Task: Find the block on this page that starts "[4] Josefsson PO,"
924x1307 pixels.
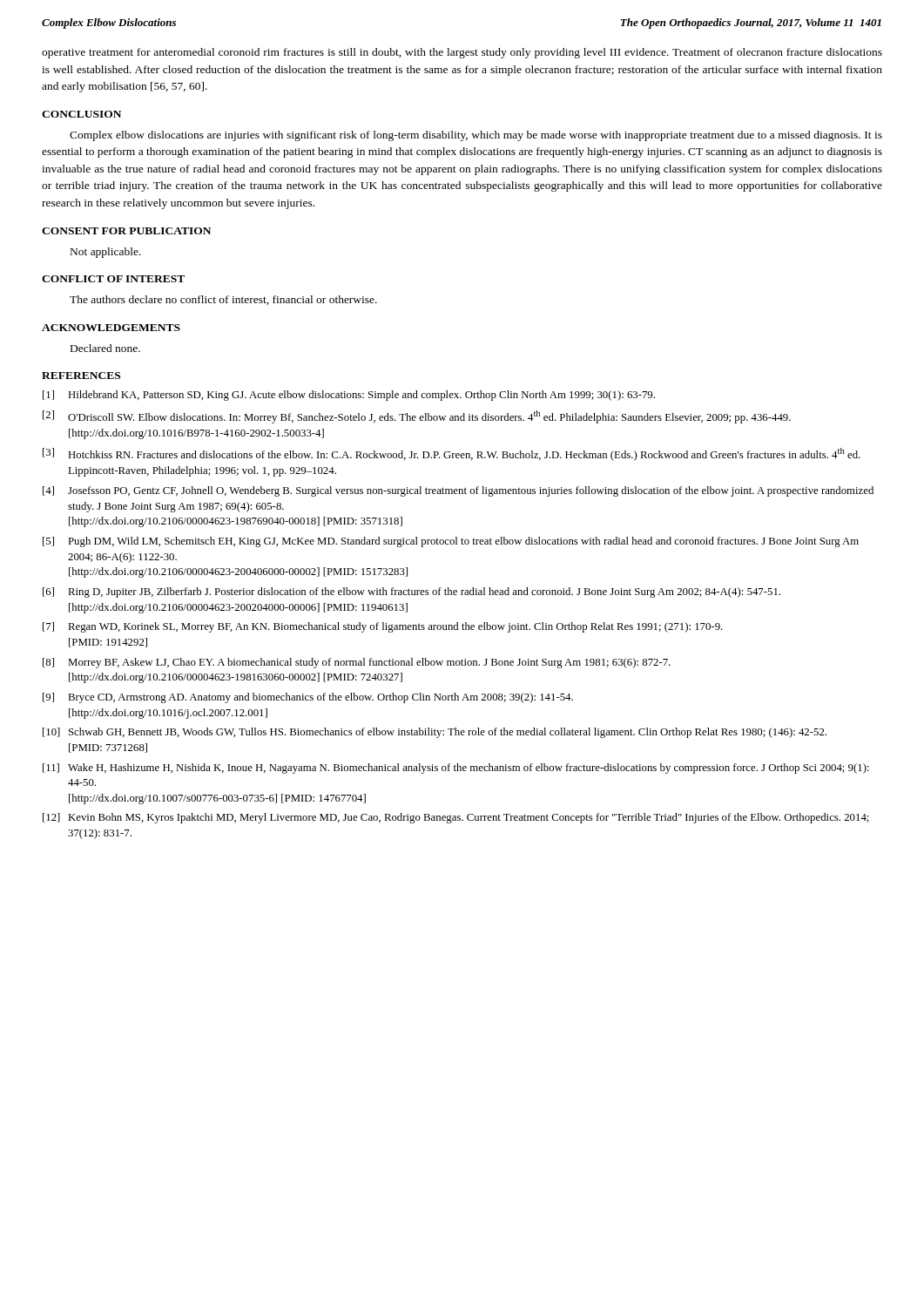Action: coord(458,491)
